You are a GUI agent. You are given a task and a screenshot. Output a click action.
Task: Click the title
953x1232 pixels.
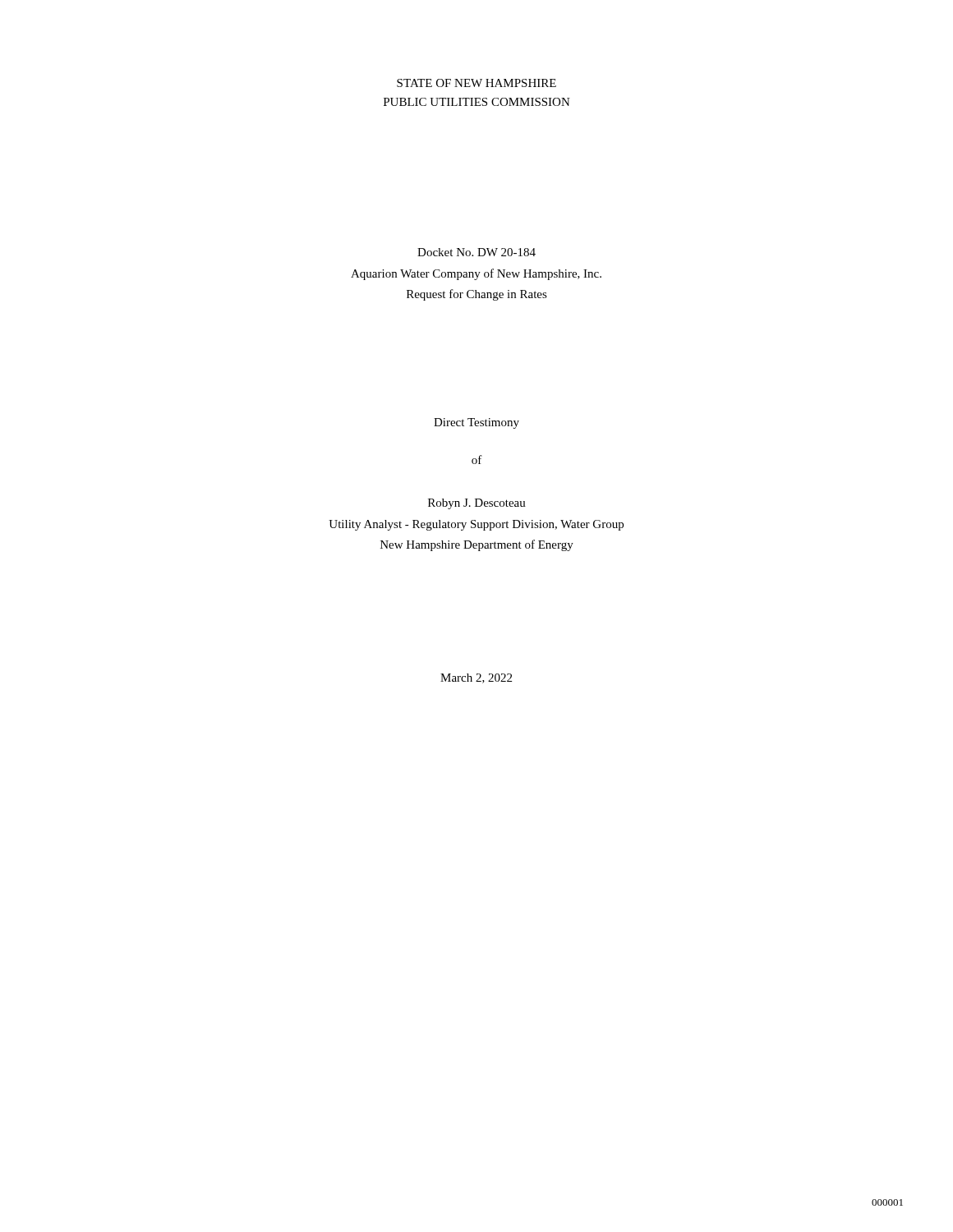click(476, 92)
